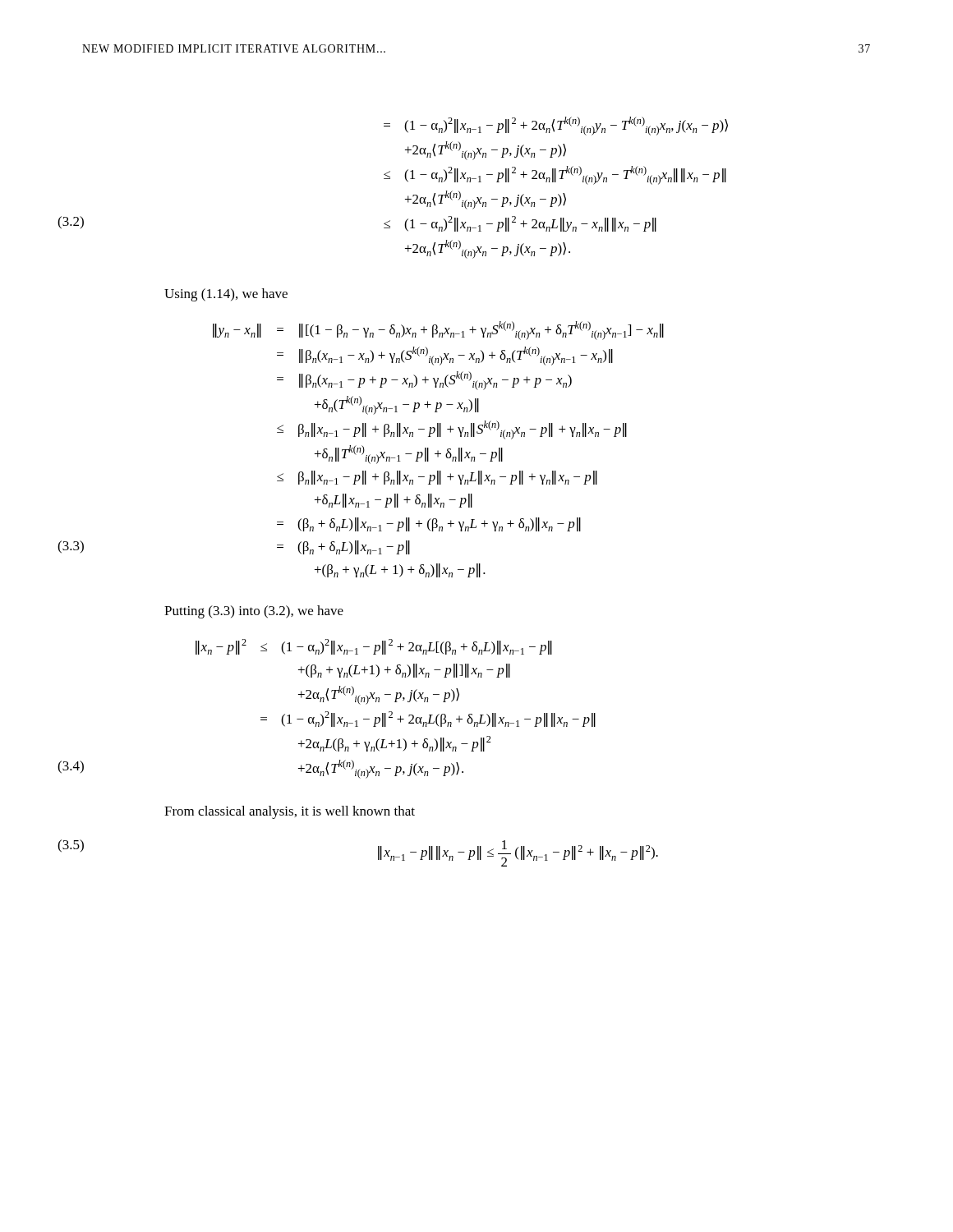The image size is (953, 1232).
Task: Where is the formula that starts "‖xn − p‖2 ≤ (1"?
Action: 374,647
